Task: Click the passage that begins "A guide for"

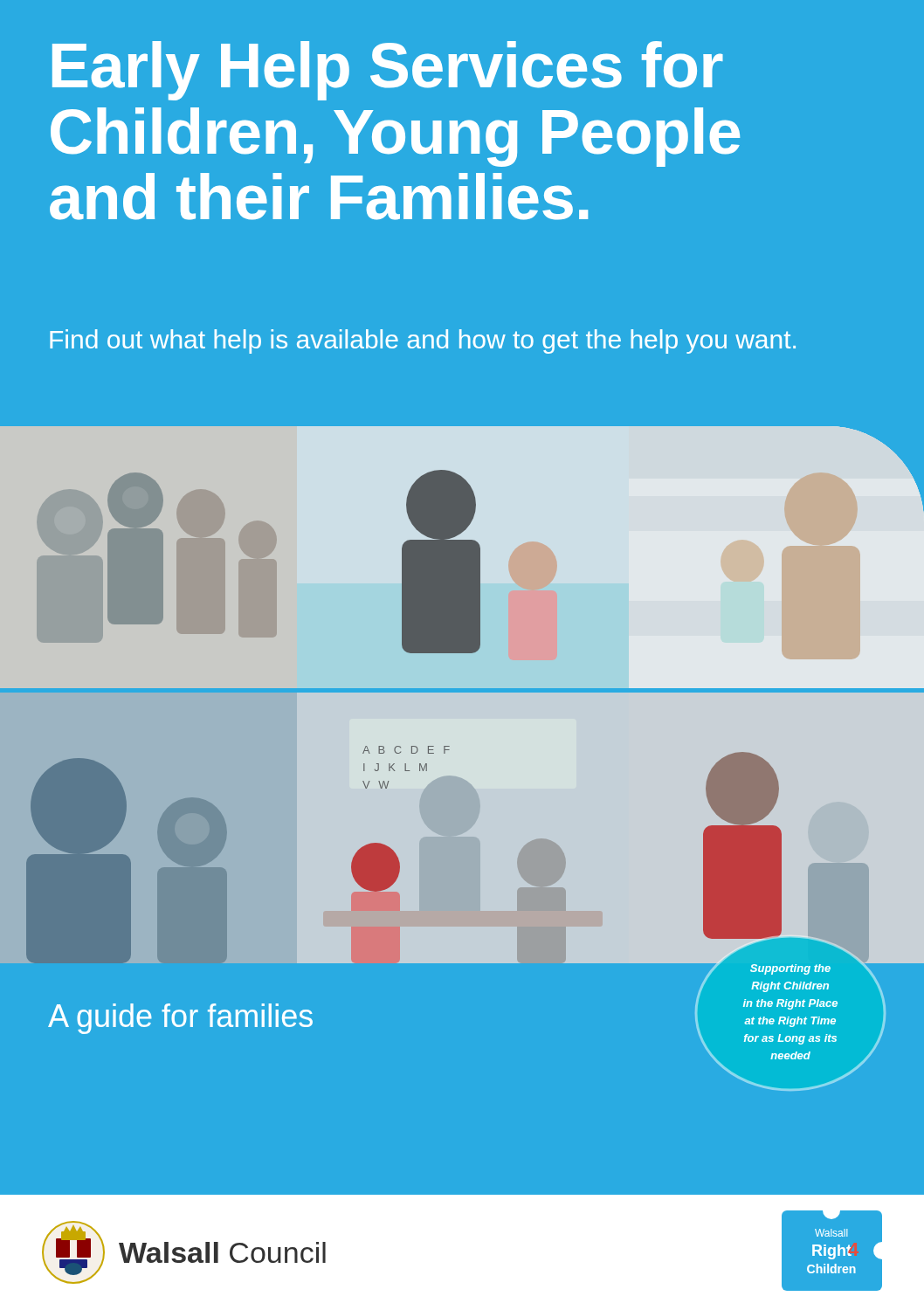Action: click(181, 1016)
